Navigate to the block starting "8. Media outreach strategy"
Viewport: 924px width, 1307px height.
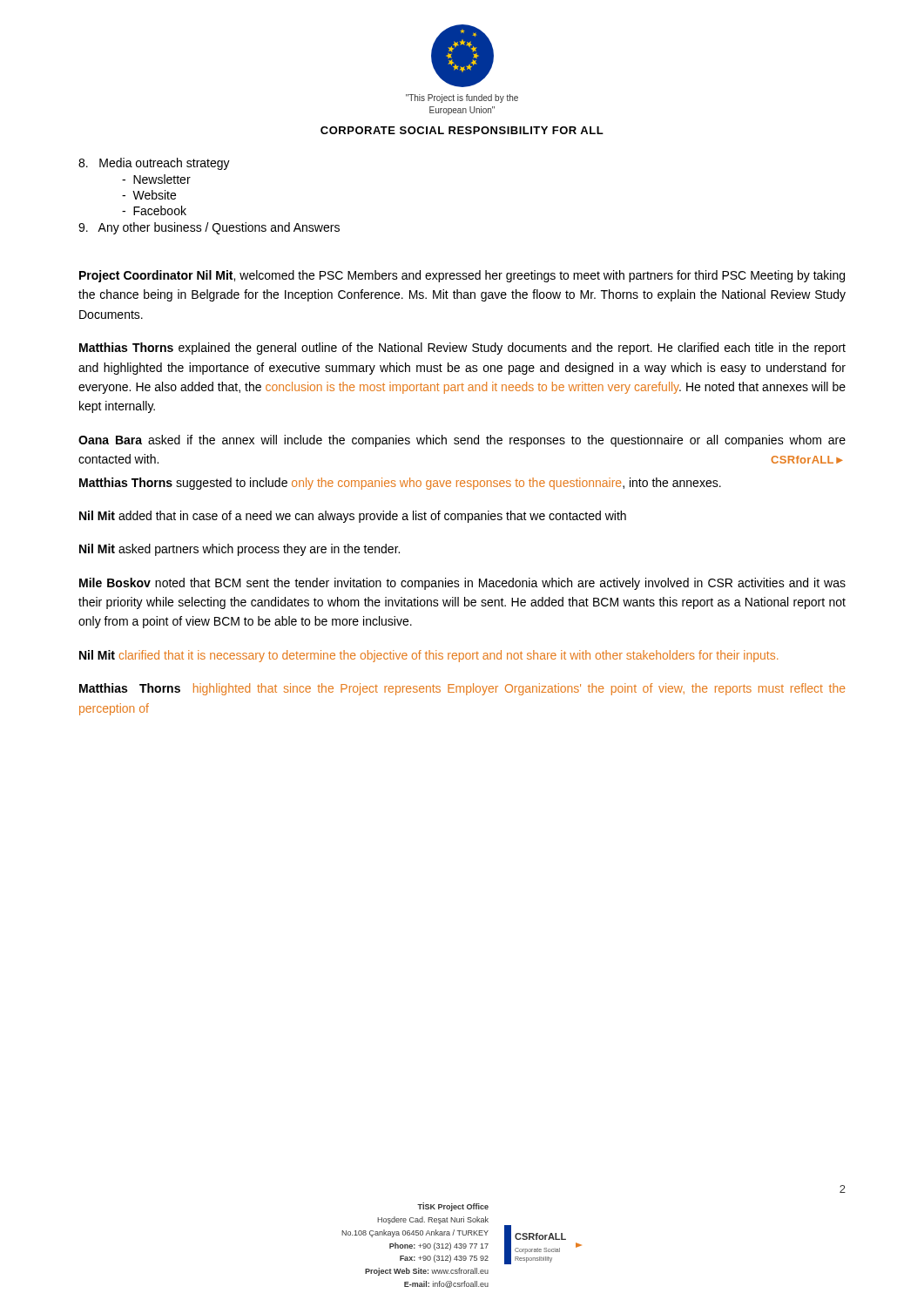154,163
